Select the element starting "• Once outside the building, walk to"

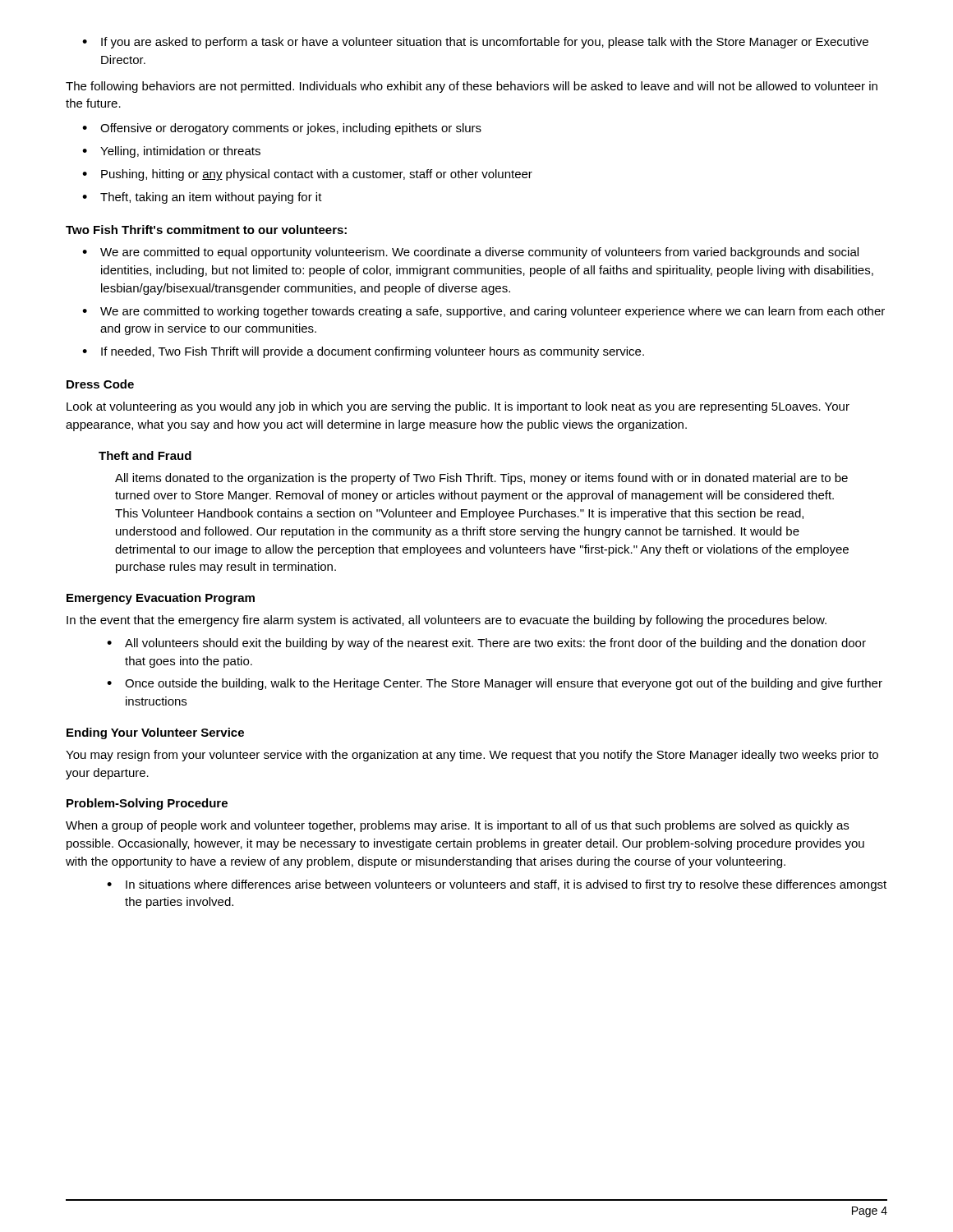pos(497,693)
